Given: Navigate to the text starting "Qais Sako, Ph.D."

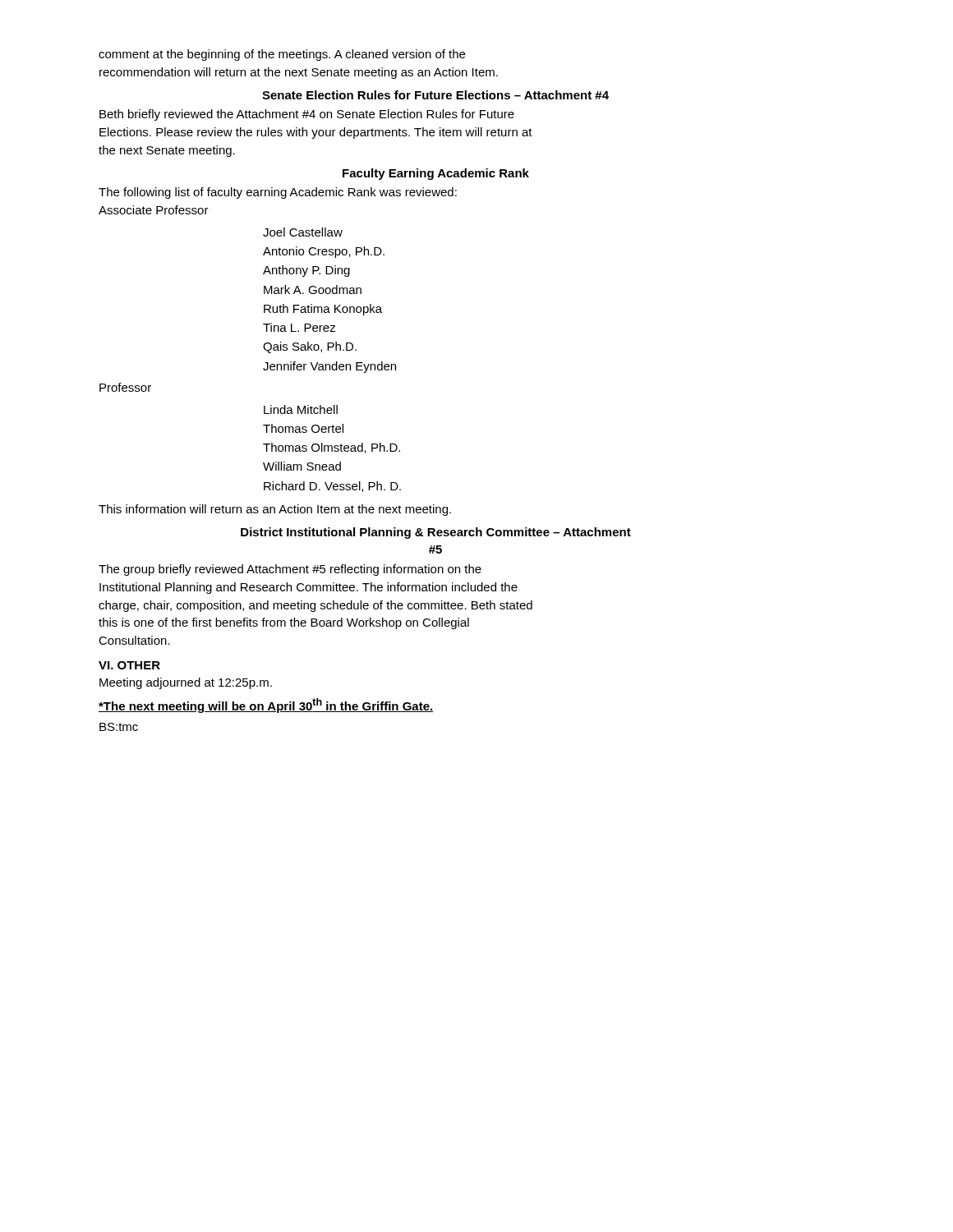Looking at the screenshot, I should click(x=310, y=346).
